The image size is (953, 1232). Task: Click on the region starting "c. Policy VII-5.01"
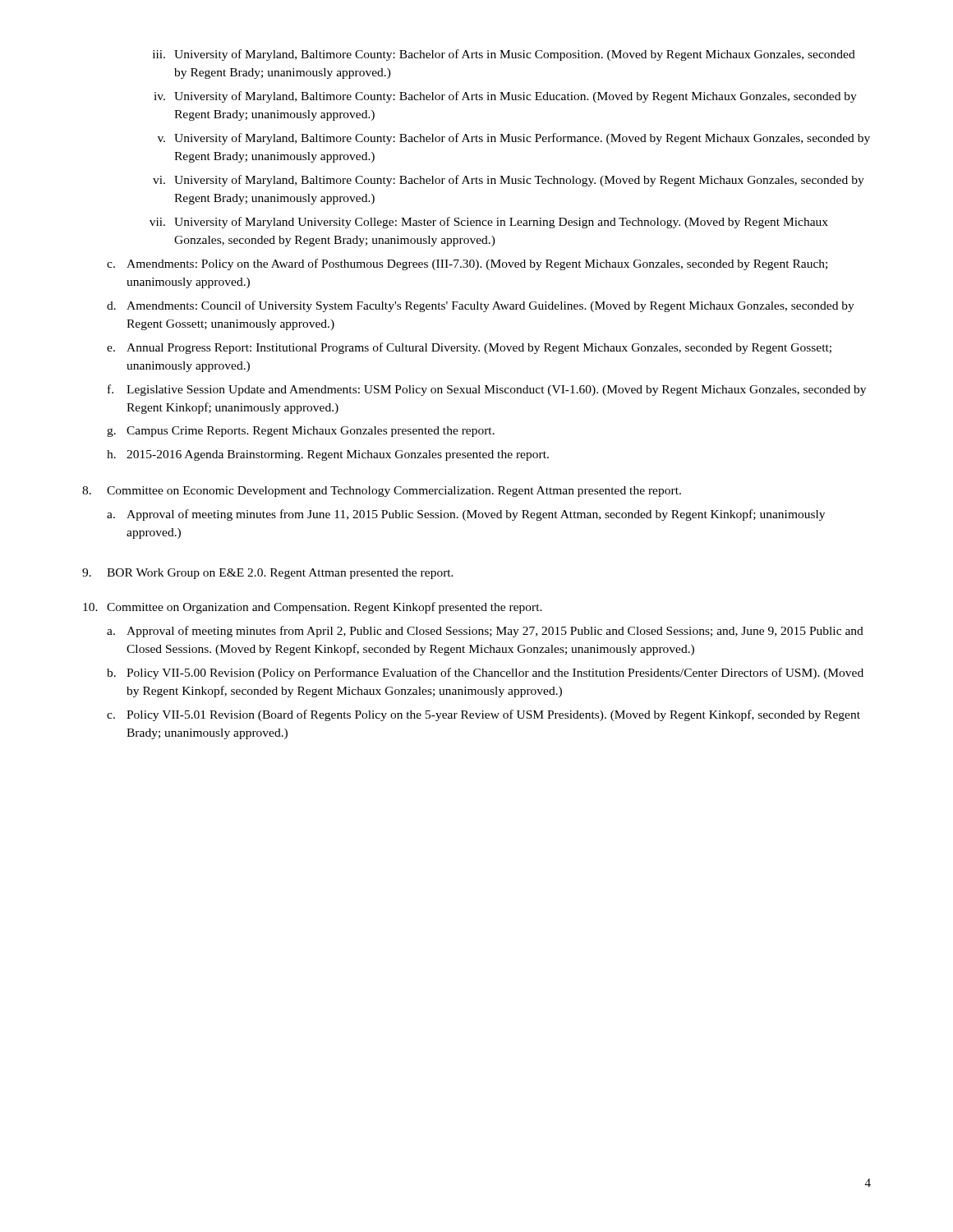click(489, 724)
